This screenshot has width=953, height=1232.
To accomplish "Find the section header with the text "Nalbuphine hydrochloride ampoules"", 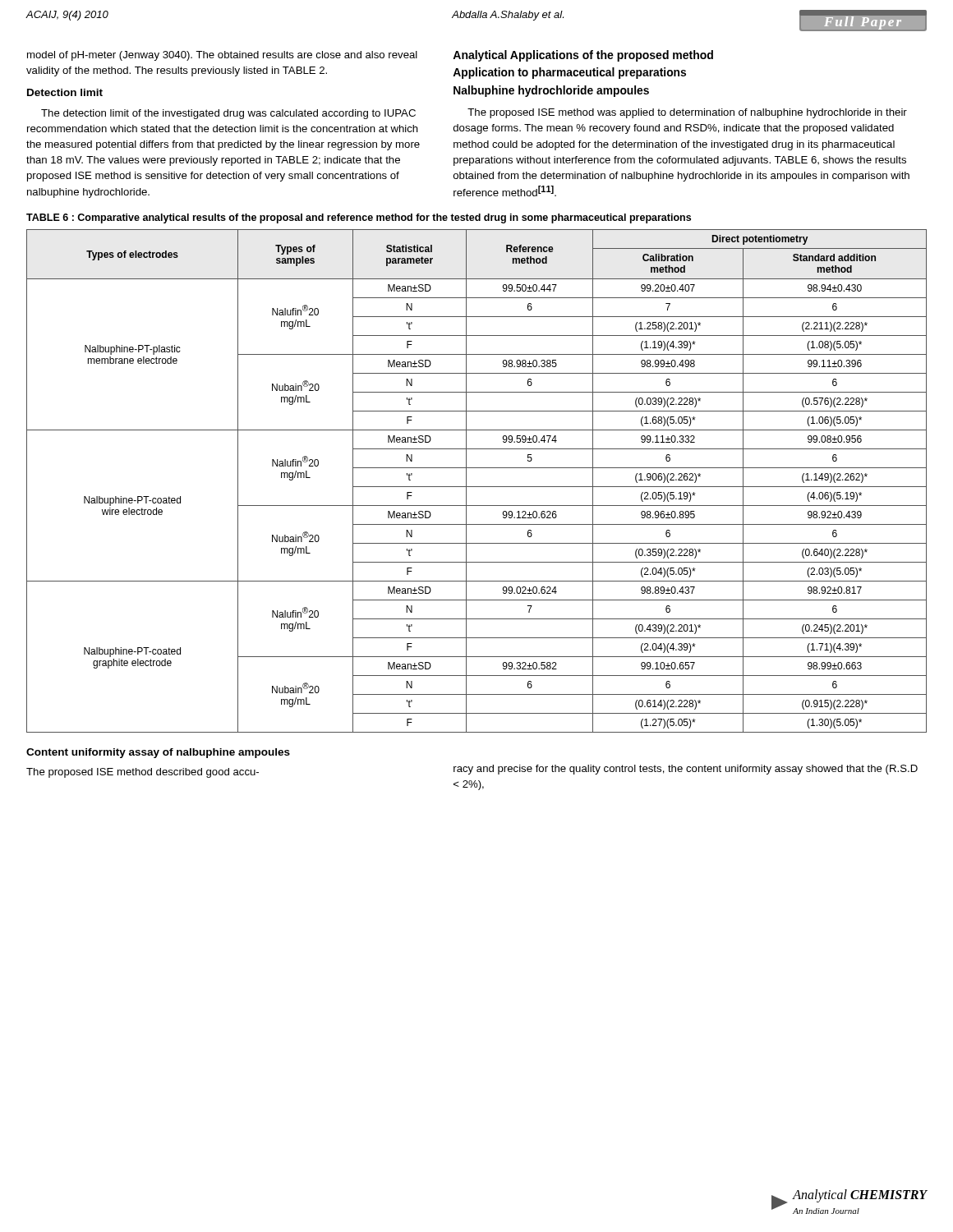I will [x=551, y=91].
